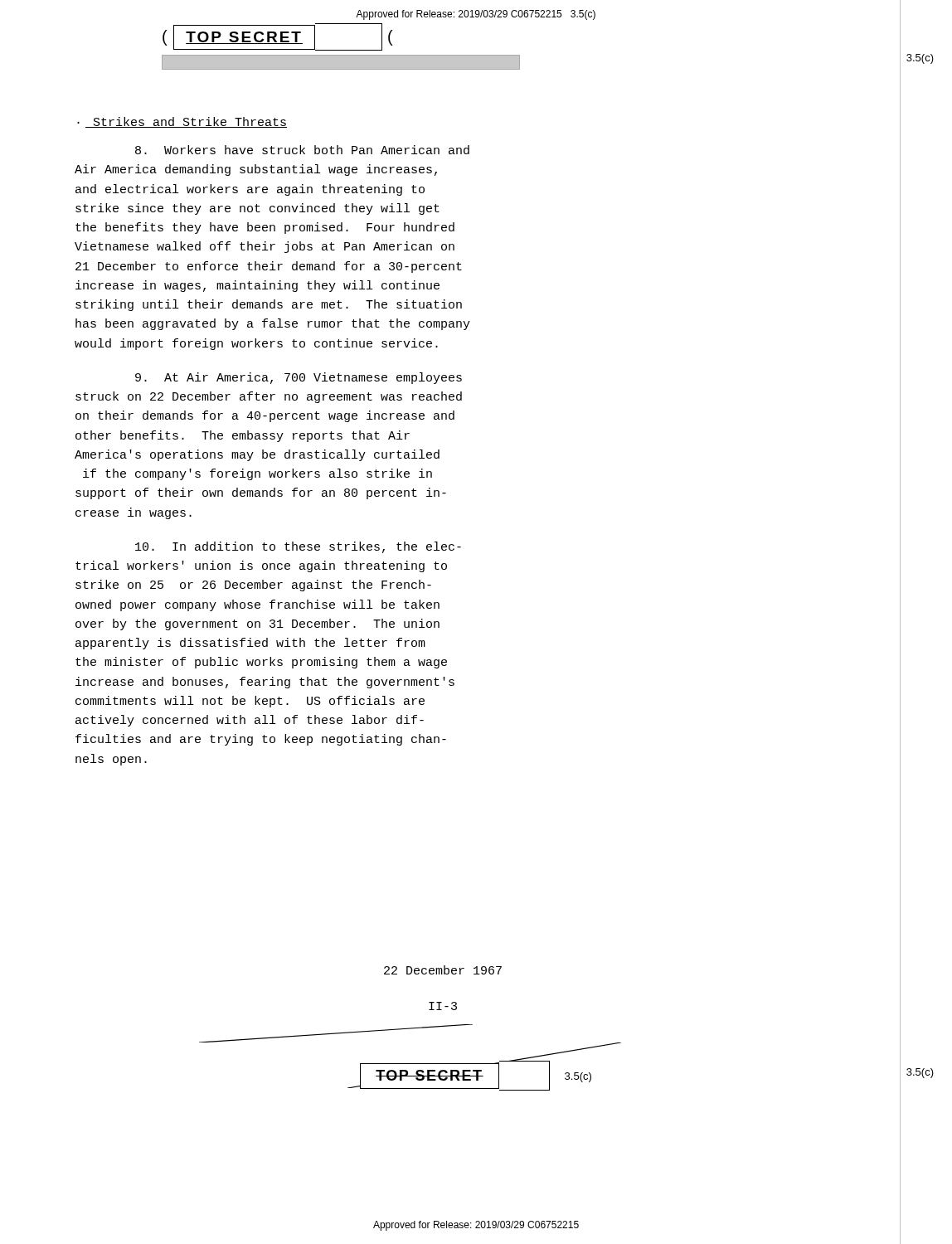Select the region starting "In addition to these strikes,"
Viewport: 952px width, 1244px height.
269,654
